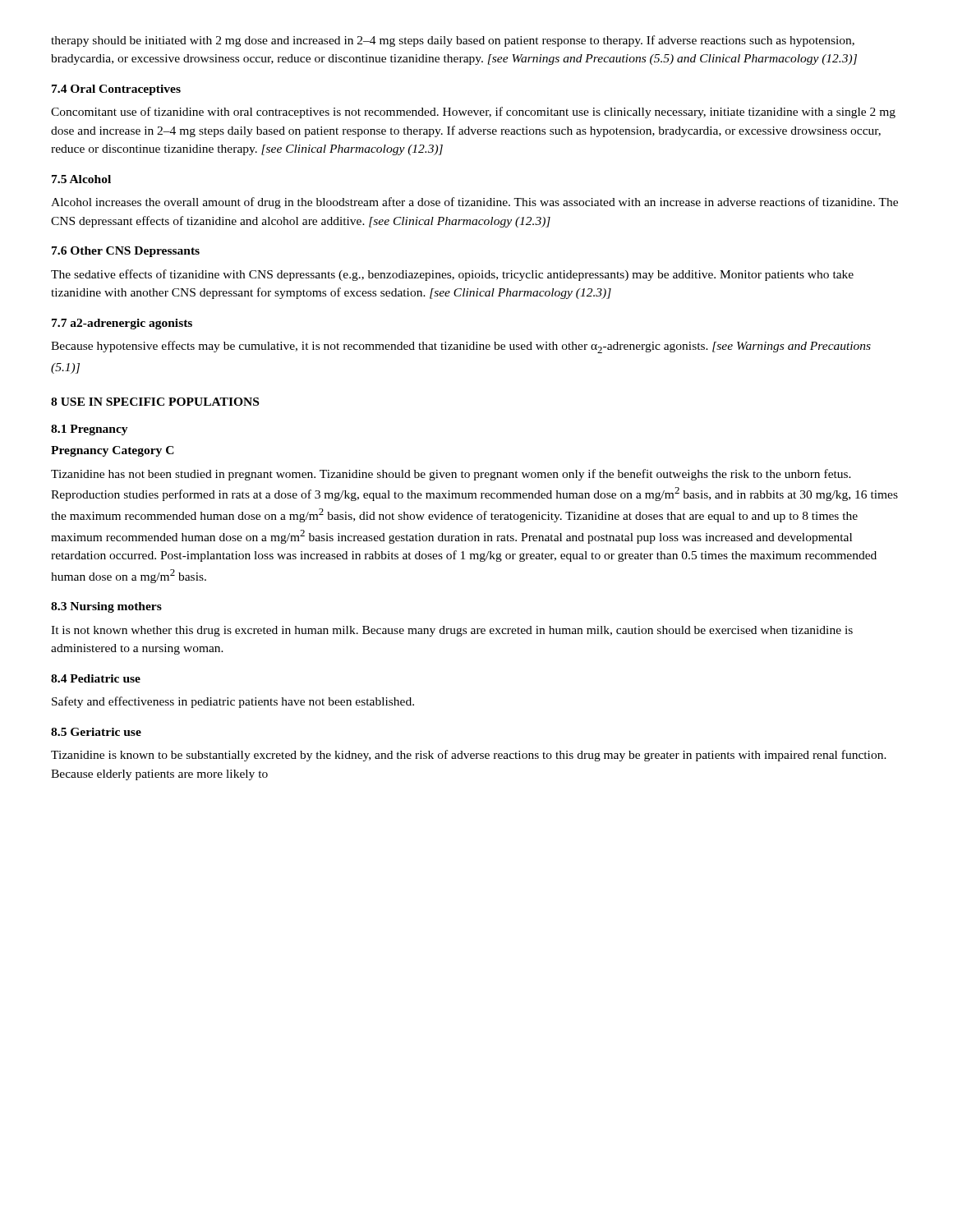
Task: Find the text starting "7.4 Oral Contraceptives"
Action: pos(116,88)
